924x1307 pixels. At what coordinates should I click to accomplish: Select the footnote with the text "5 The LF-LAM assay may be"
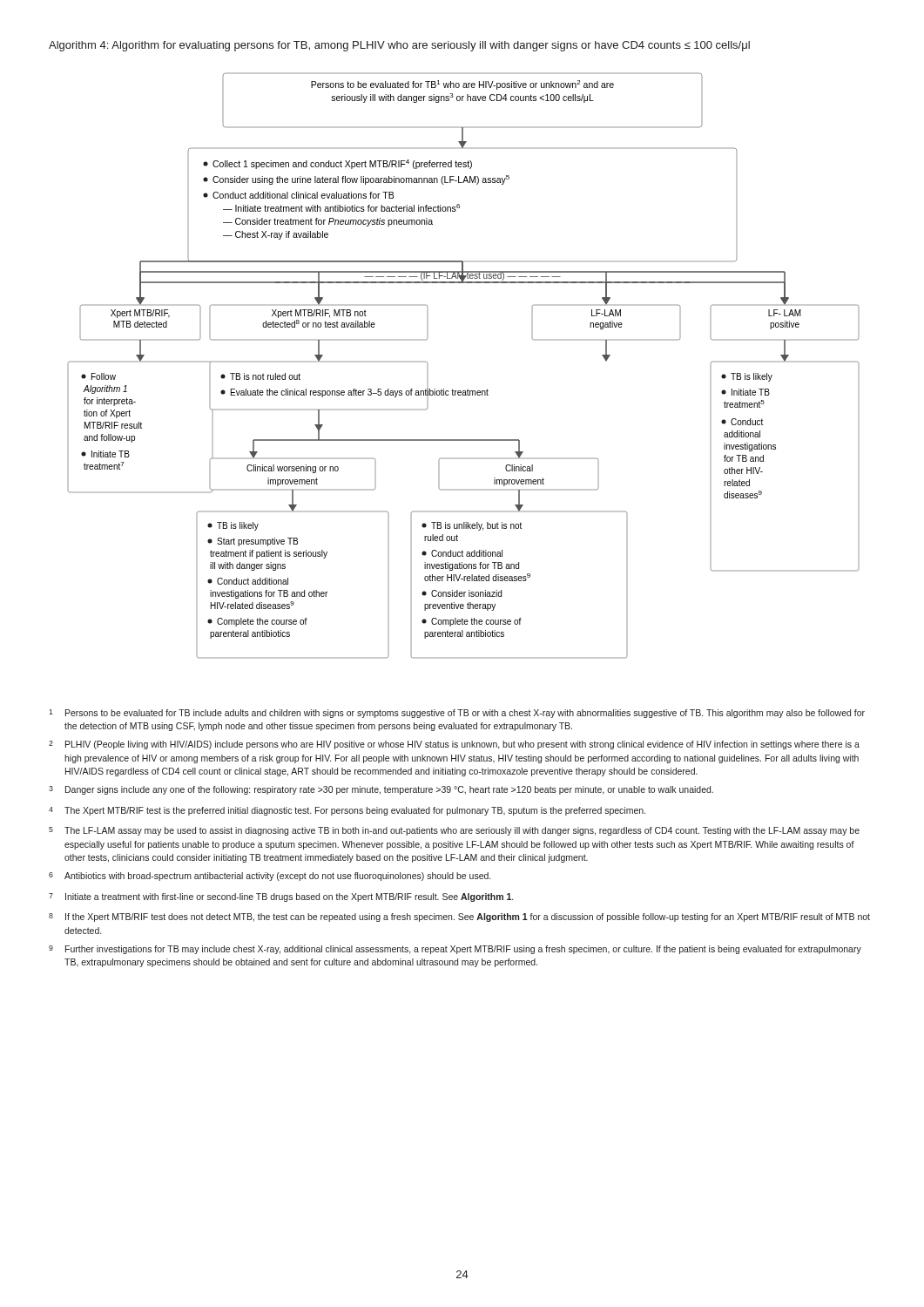pyautogui.click(x=462, y=845)
